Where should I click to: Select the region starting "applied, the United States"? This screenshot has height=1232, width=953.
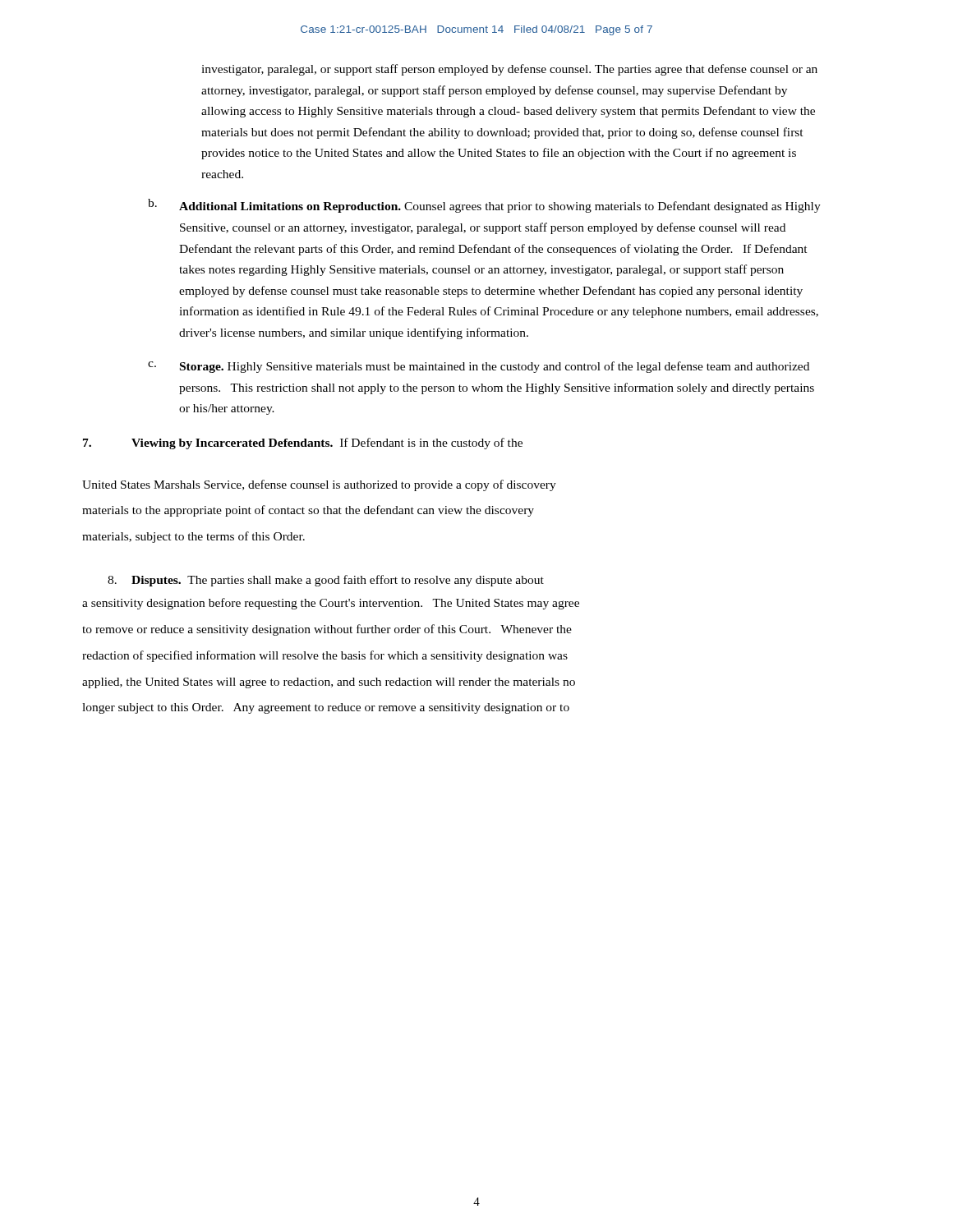pyautogui.click(x=329, y=681)
